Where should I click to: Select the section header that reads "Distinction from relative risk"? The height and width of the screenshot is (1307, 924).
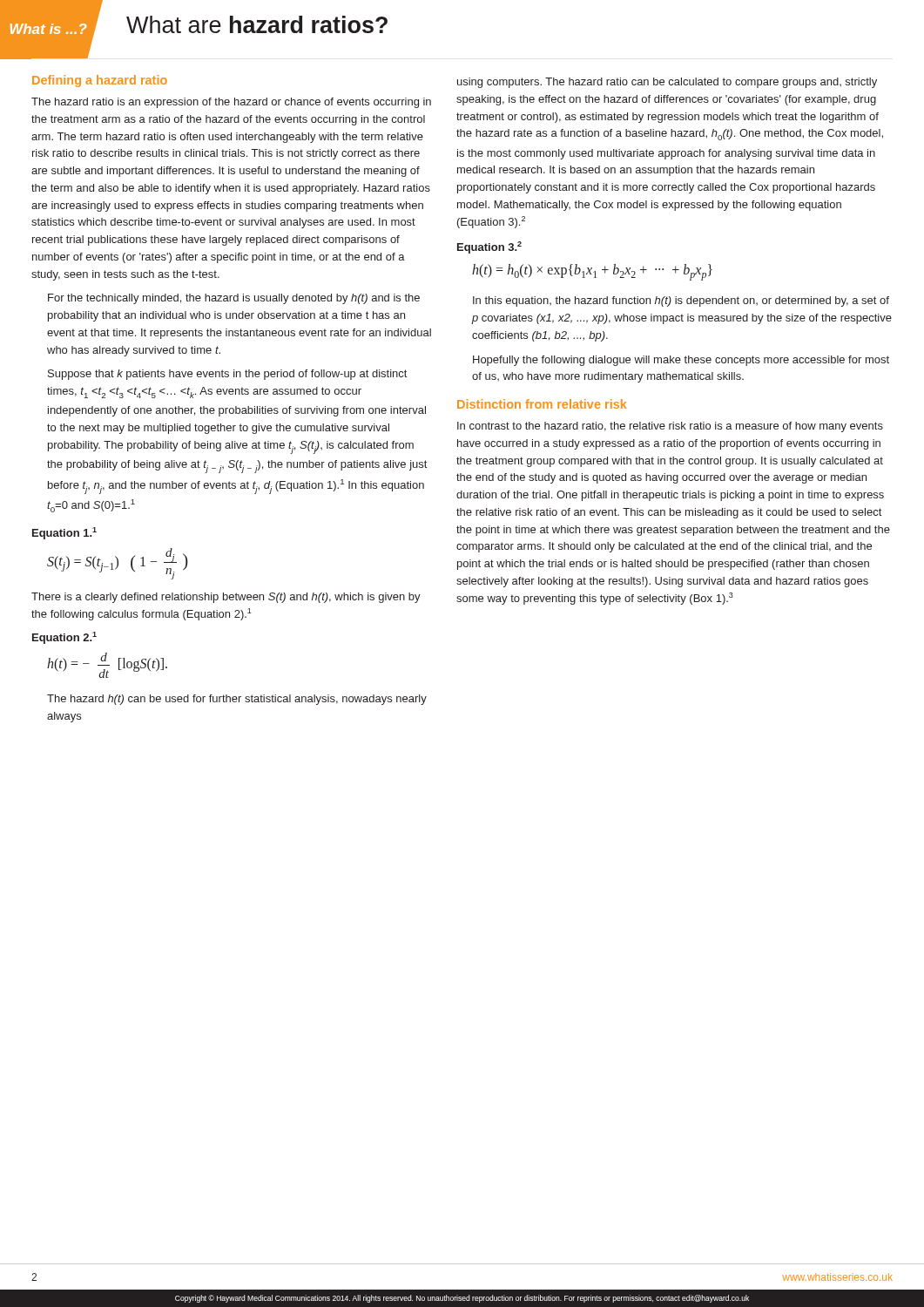[542, 404]
